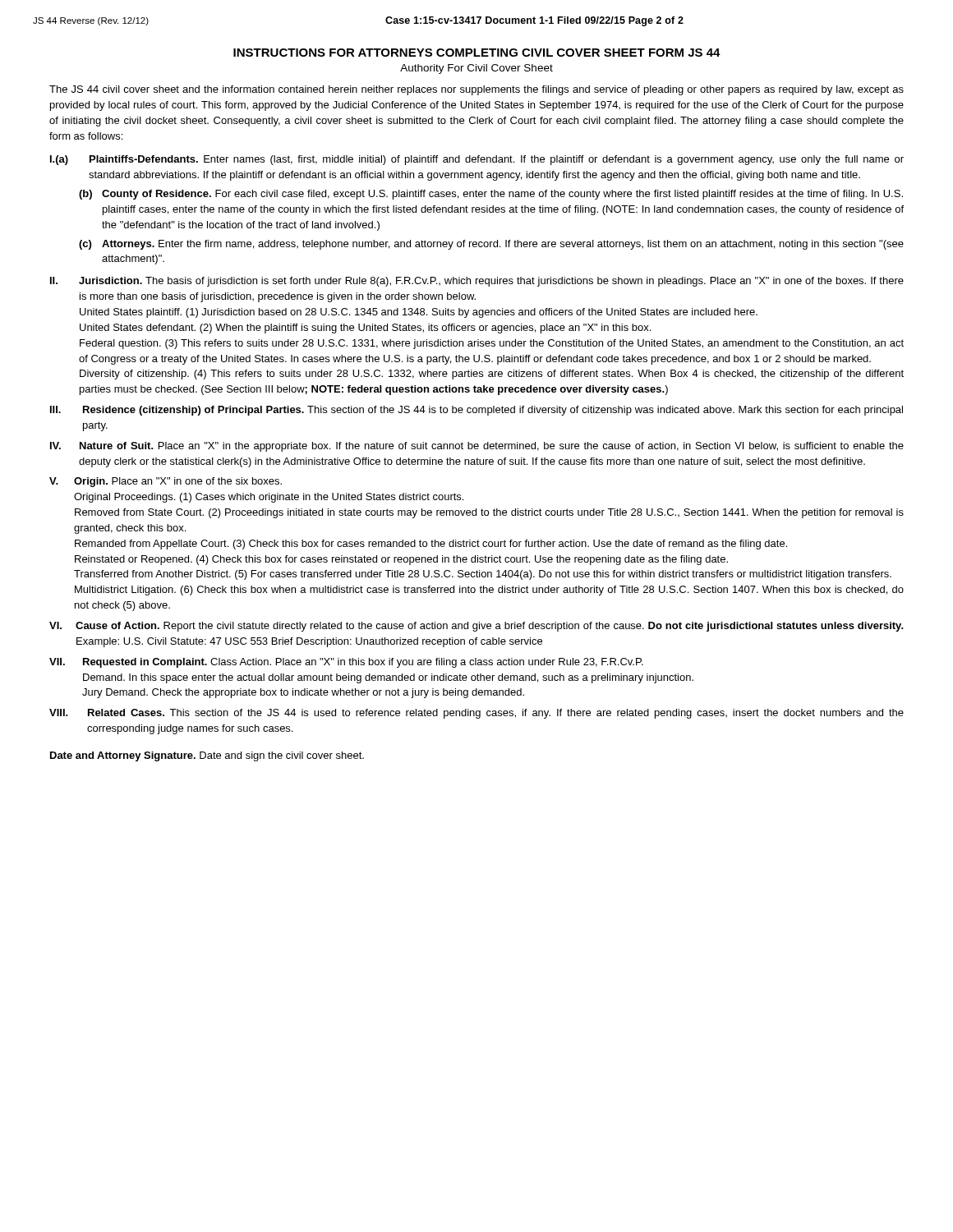
Task: Select the text block with the text "Date and Attorney Signature."
Action: tap(207, 755)
